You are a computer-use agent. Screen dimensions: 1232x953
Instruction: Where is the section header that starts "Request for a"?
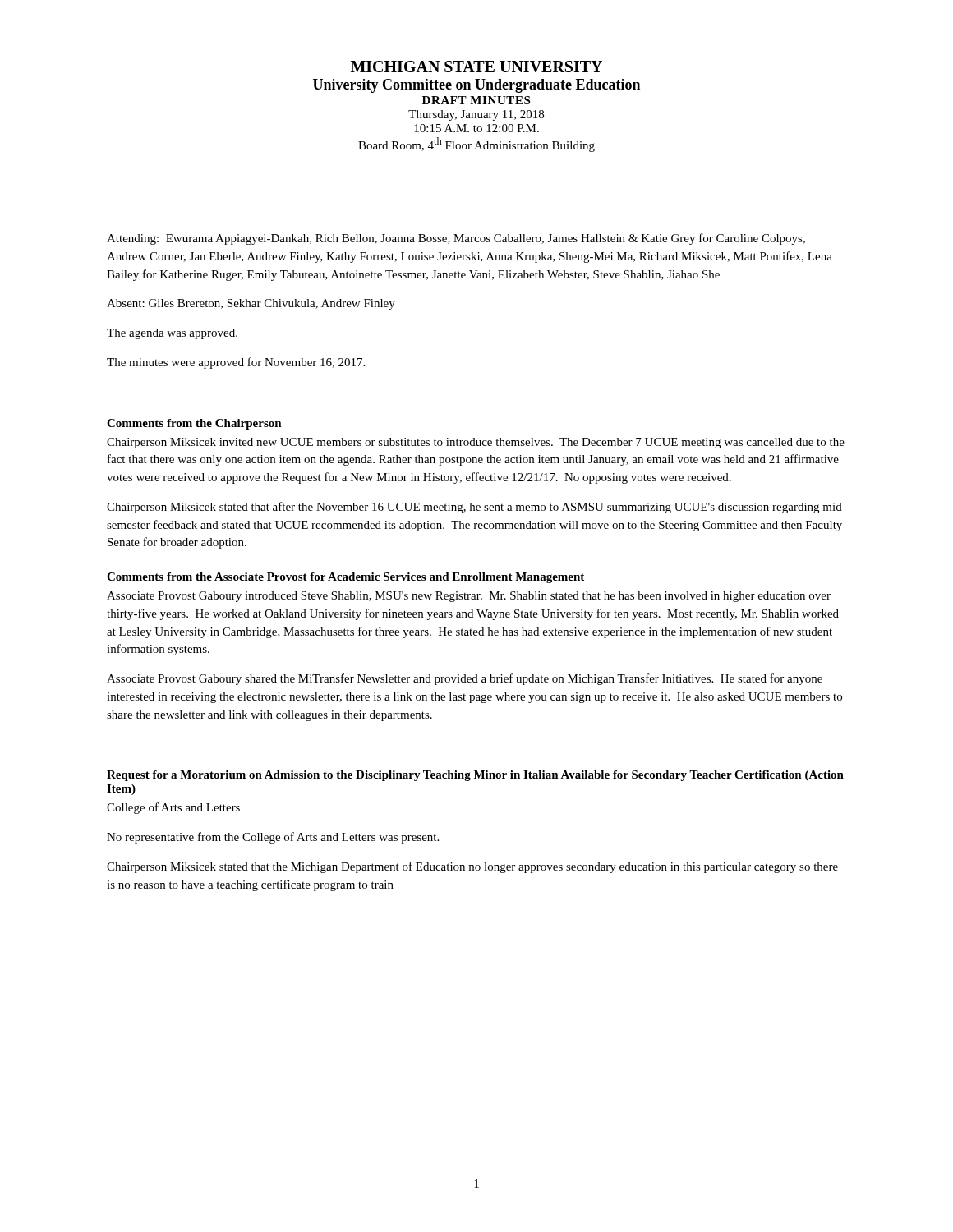pyautogui.click(x=475, y=782)
